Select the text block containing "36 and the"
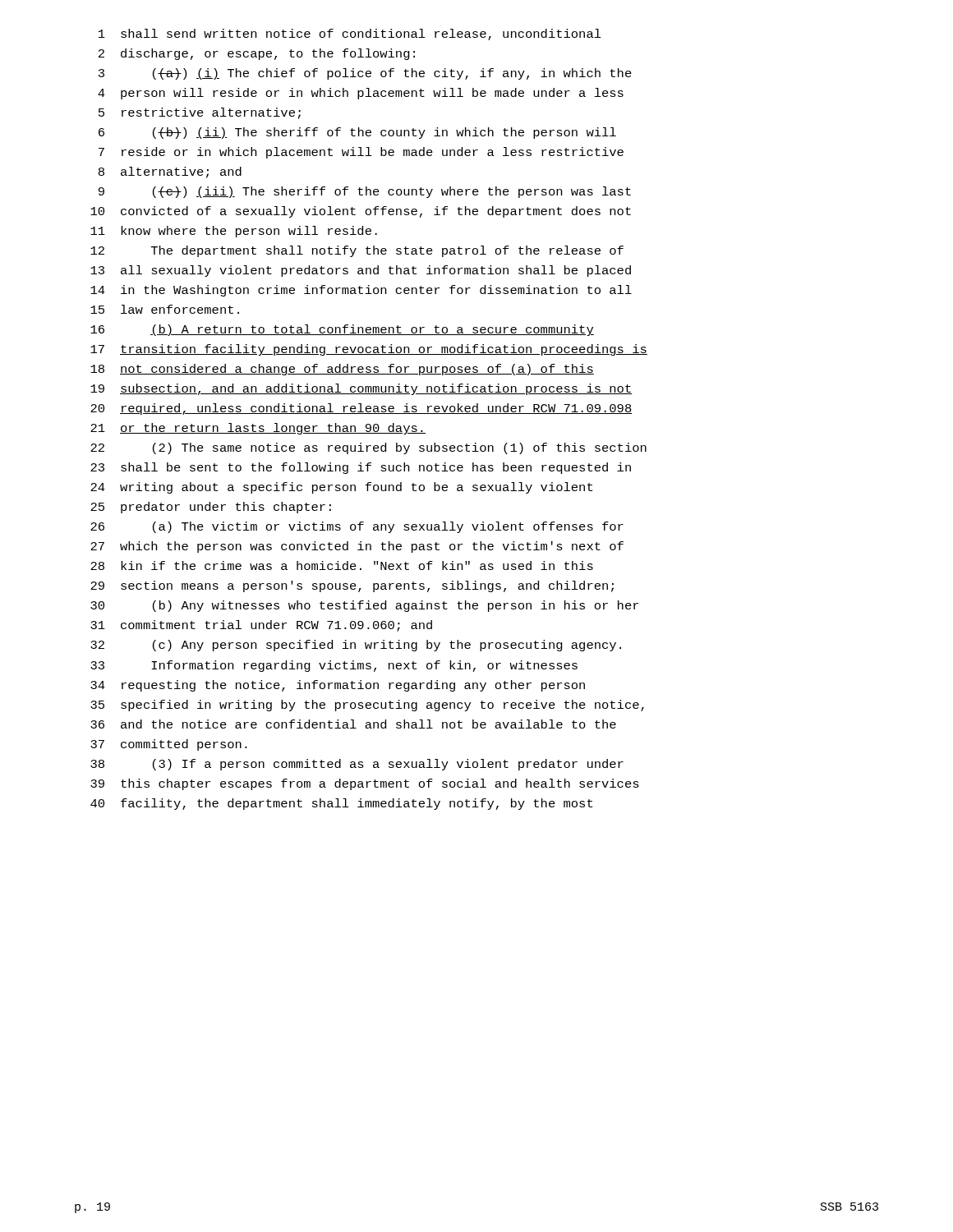Image resolution: width=953 pixels, height=1232 pixels. [476, 725]
